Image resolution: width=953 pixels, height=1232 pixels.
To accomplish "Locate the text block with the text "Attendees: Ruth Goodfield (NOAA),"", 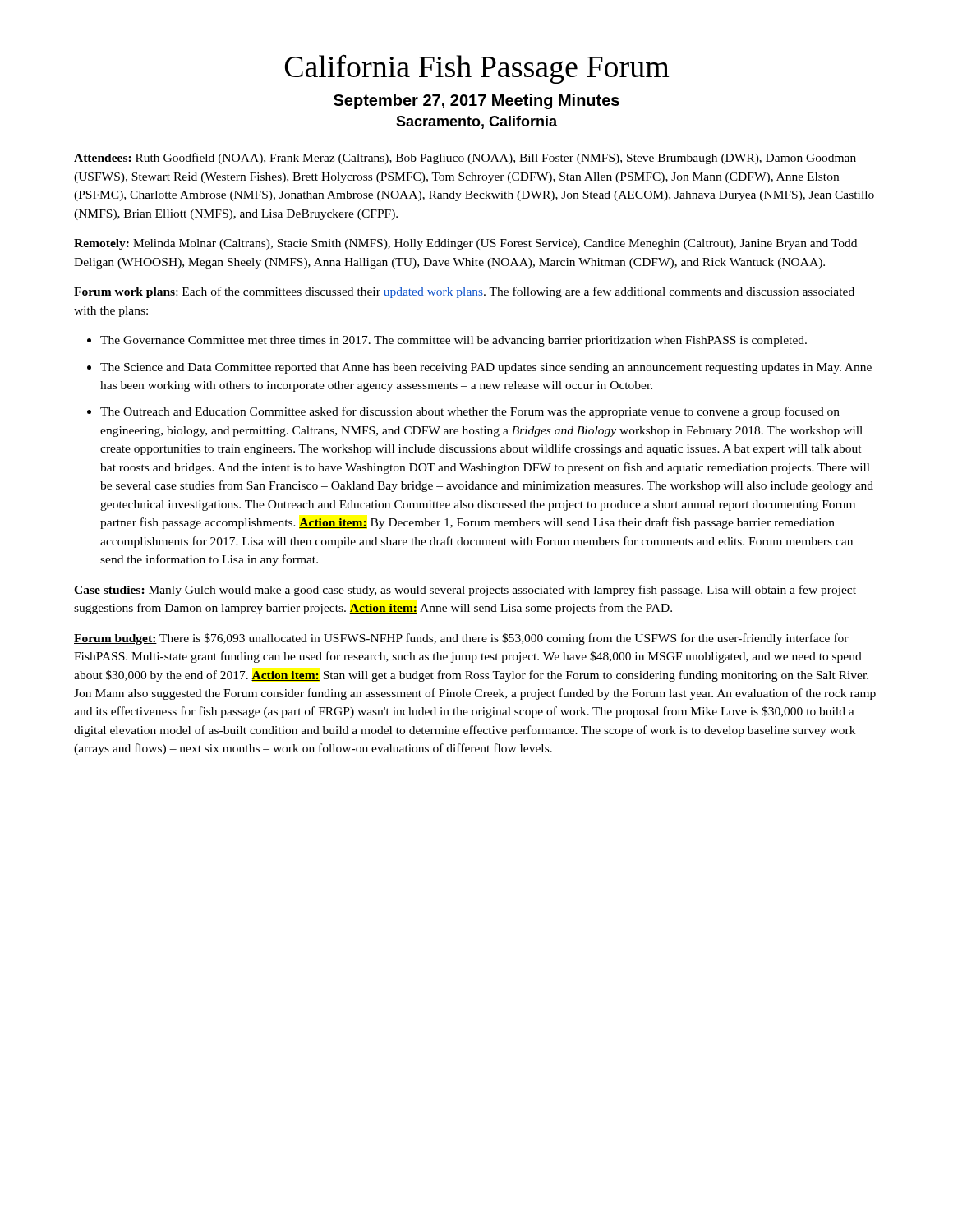I will 474,185.
